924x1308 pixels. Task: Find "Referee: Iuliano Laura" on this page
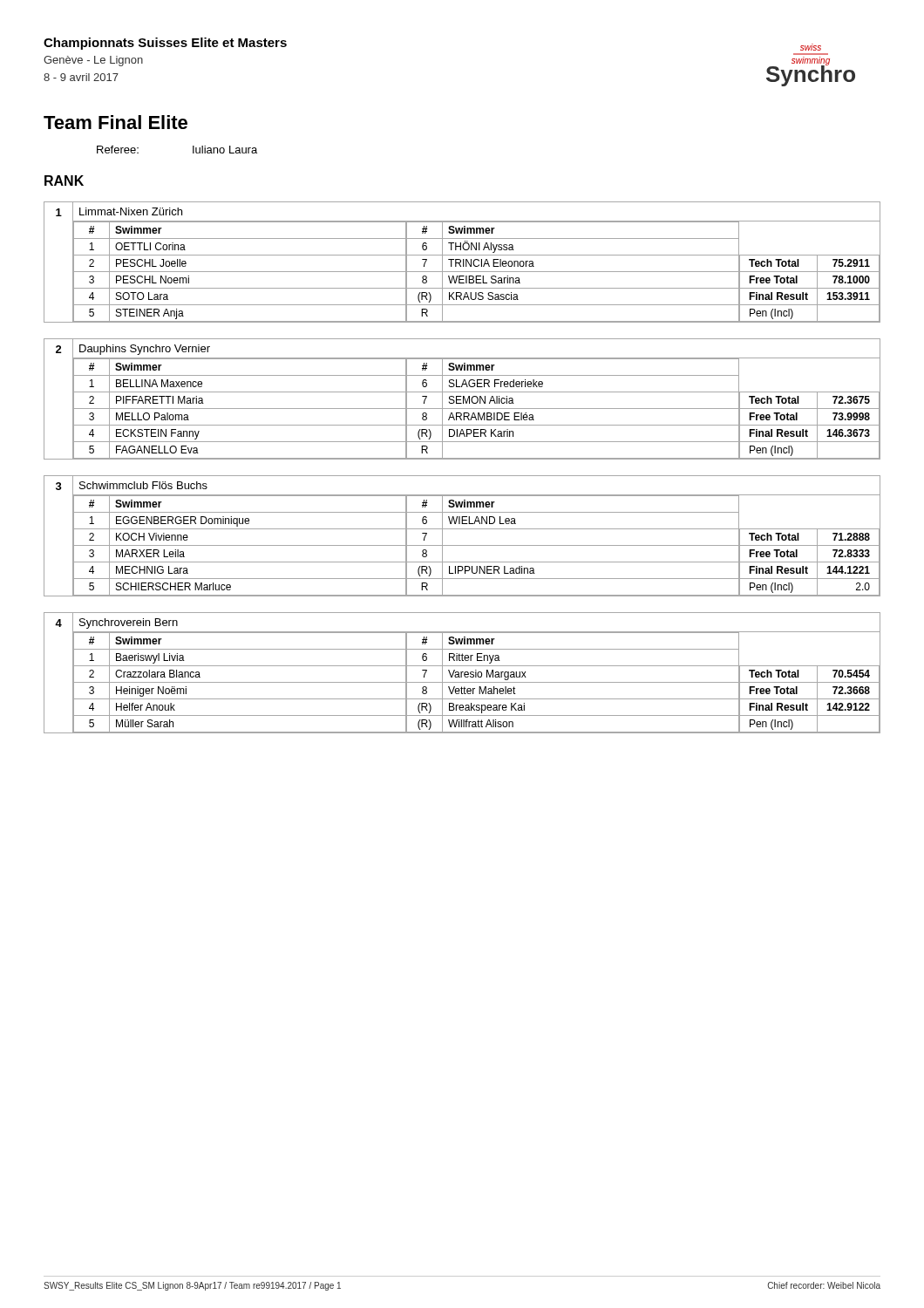click(116, 150)
